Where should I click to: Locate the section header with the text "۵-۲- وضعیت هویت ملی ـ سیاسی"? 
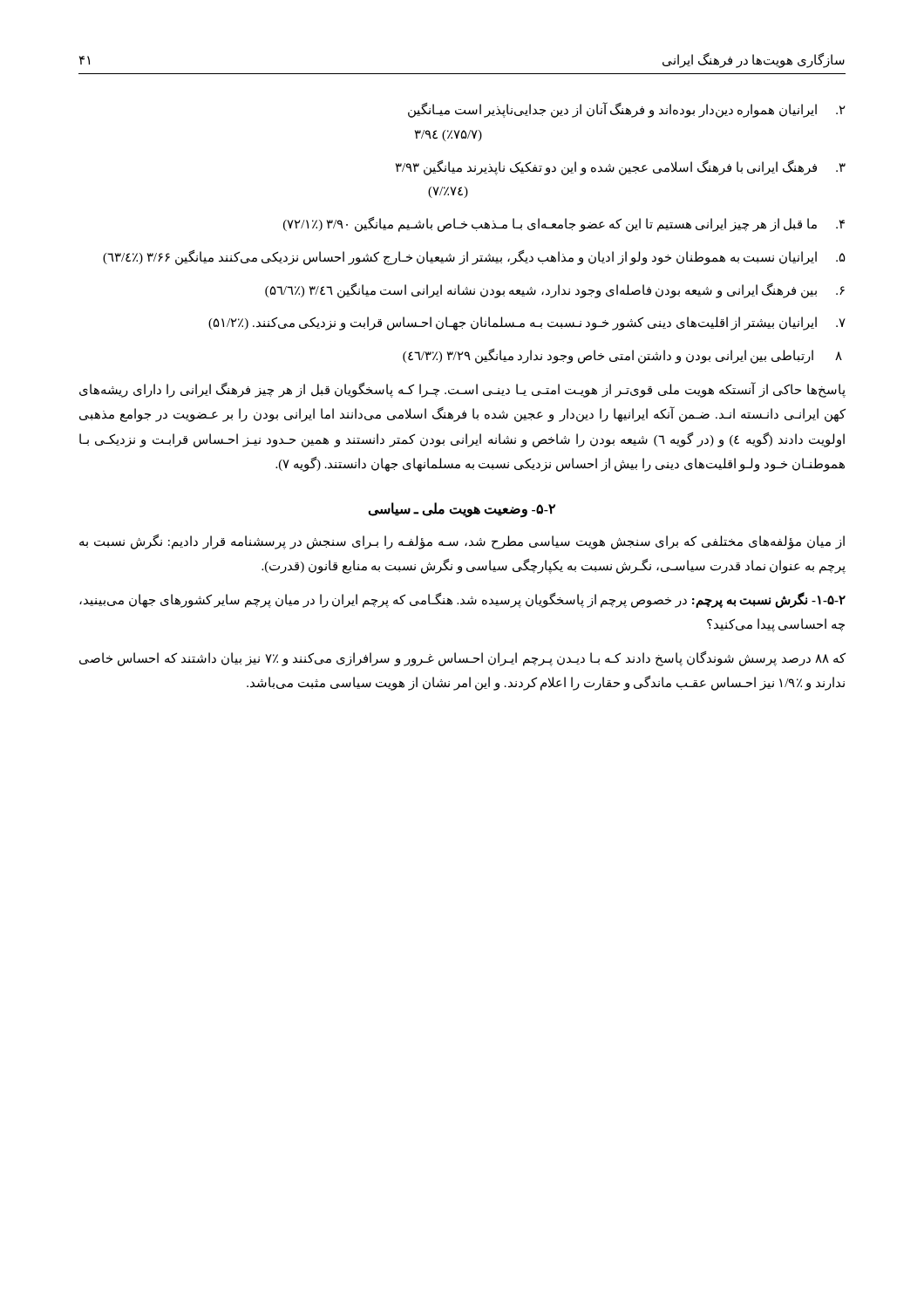(462, 509)
